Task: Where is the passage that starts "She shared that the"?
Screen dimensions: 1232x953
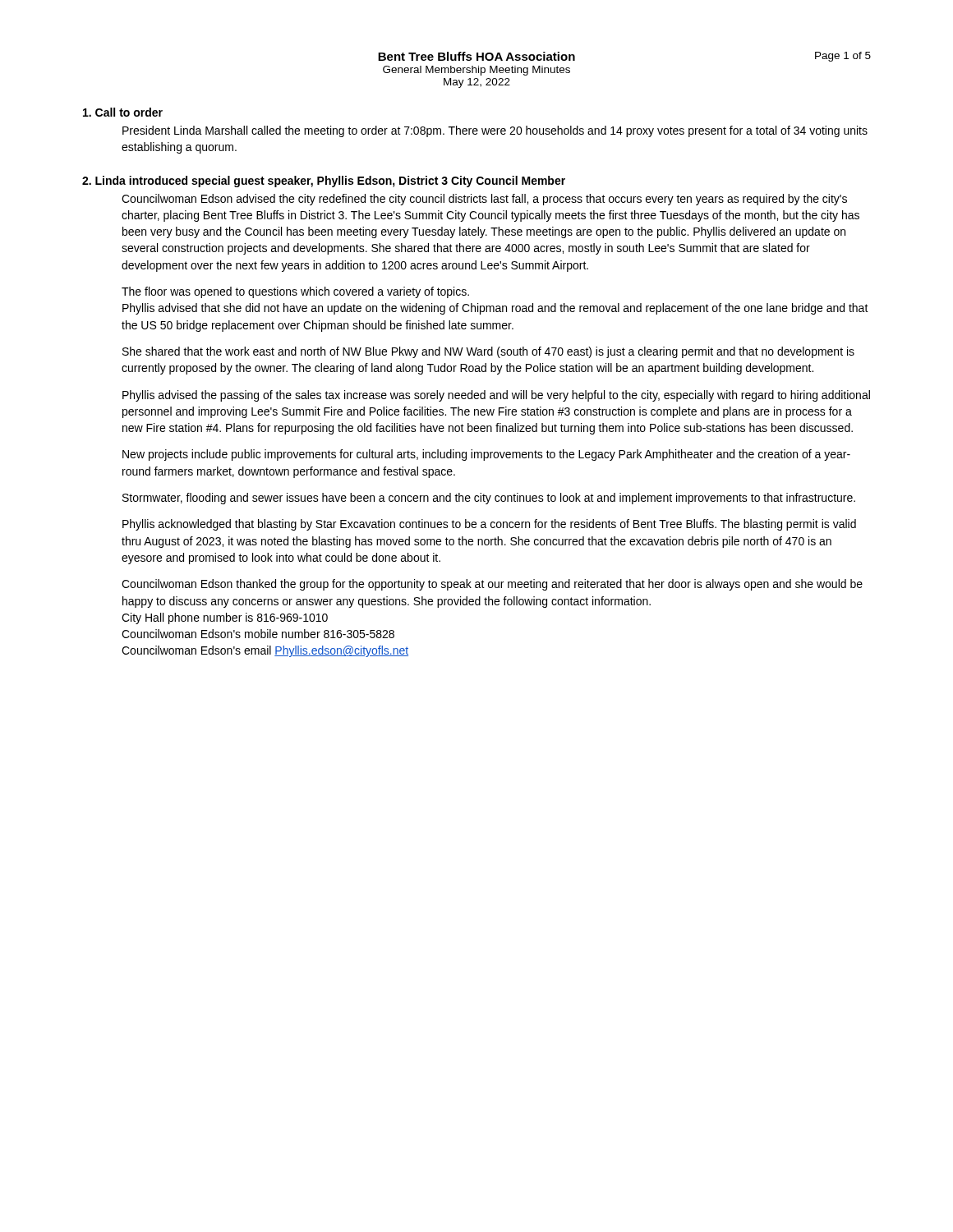Action: pos(488,360)
